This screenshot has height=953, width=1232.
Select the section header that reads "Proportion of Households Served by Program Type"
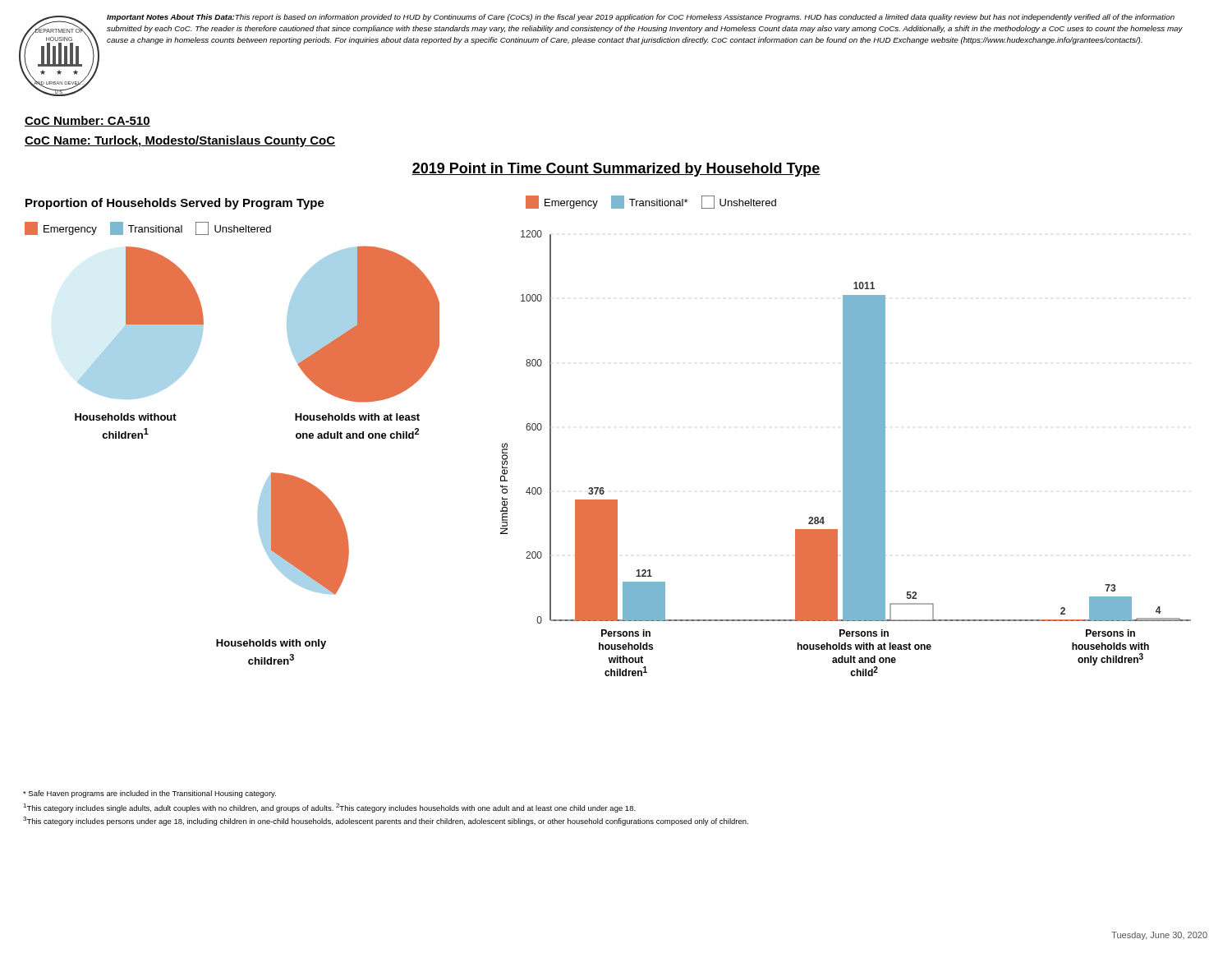point(174,203)
